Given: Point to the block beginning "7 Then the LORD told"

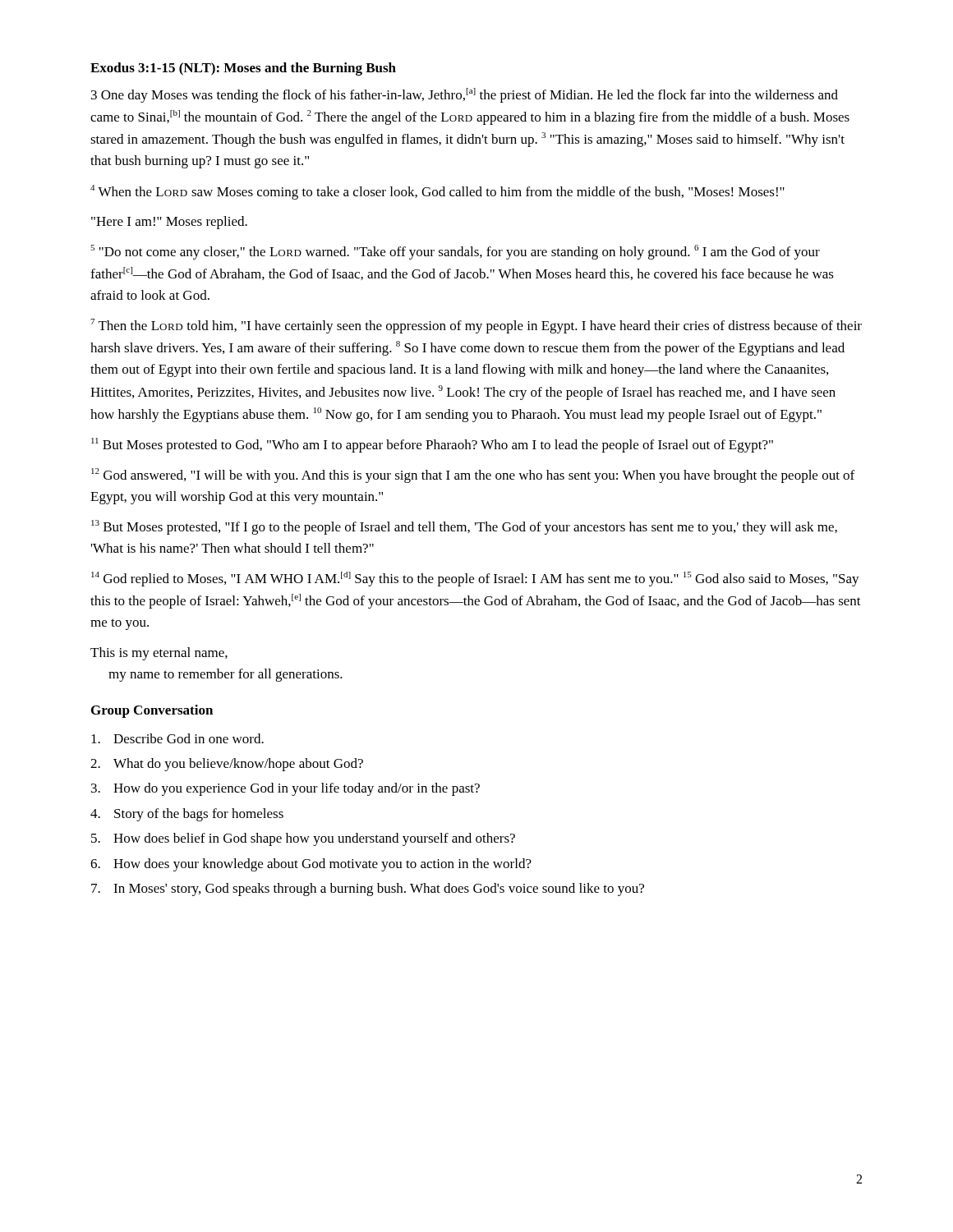Looking at the screenshot, I should pyautogui.click(x=476, y=369).
